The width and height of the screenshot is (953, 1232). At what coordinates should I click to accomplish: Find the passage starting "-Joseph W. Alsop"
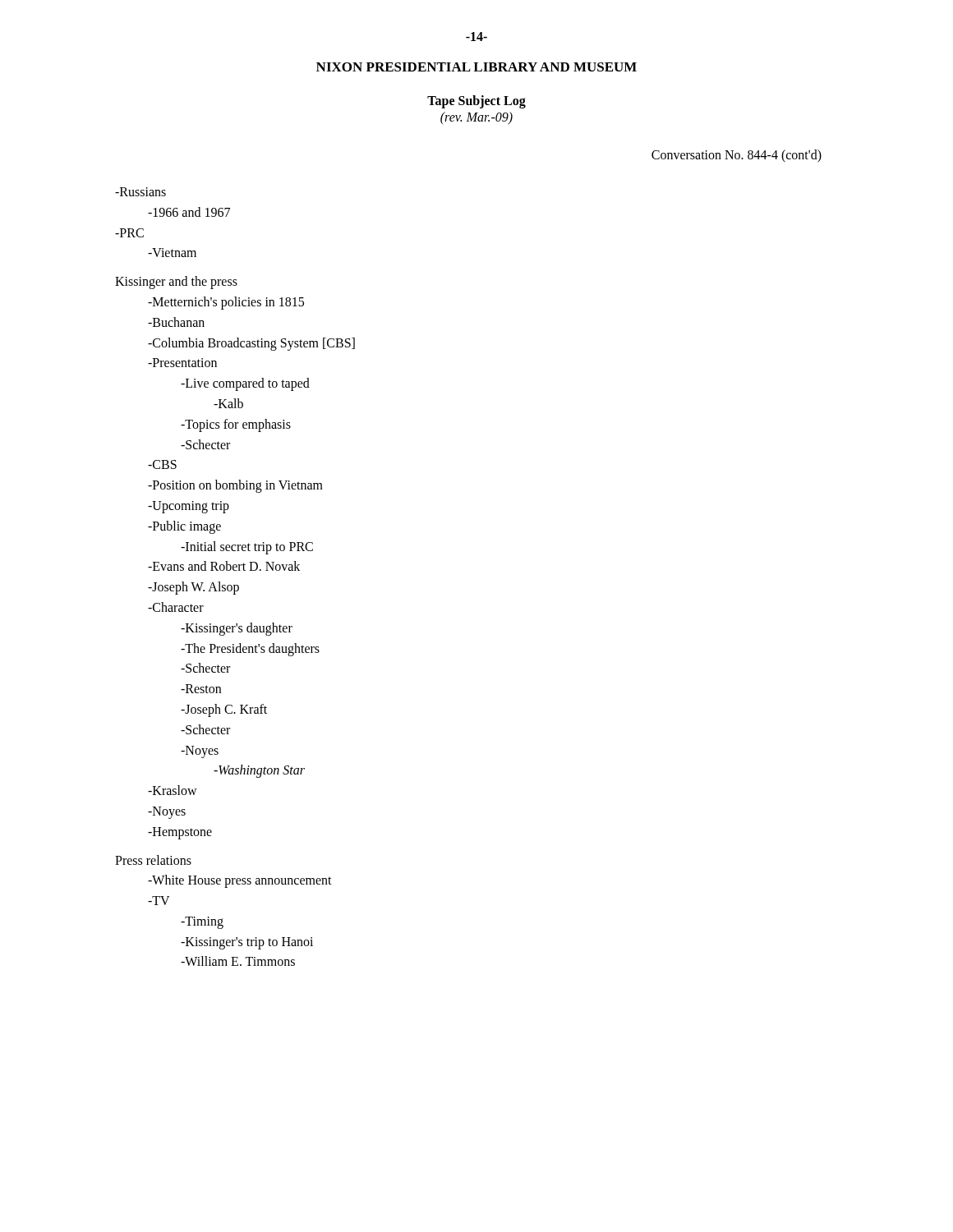[x=194, y=587]
